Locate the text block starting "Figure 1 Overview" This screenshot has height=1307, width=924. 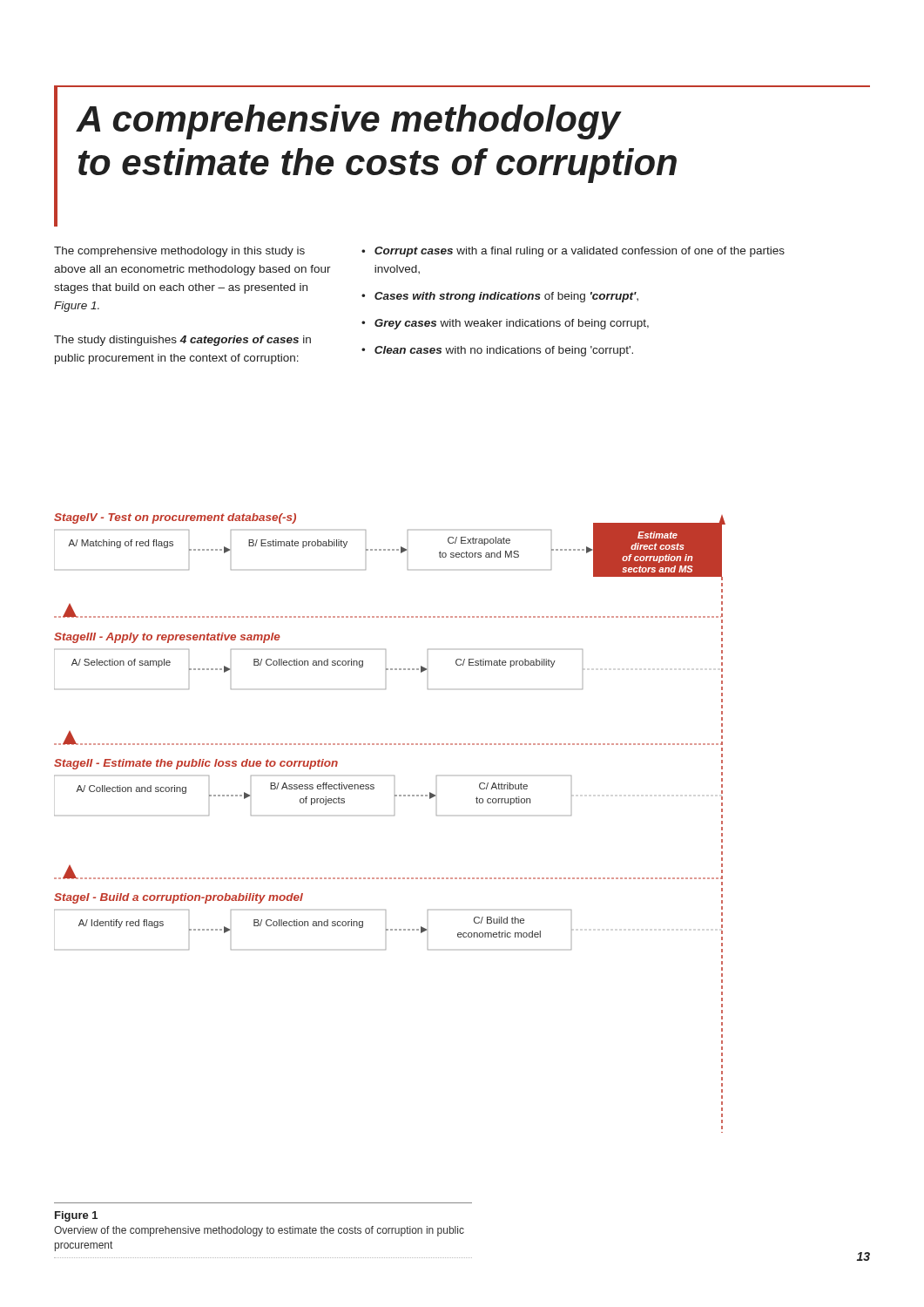(263, 1233)
